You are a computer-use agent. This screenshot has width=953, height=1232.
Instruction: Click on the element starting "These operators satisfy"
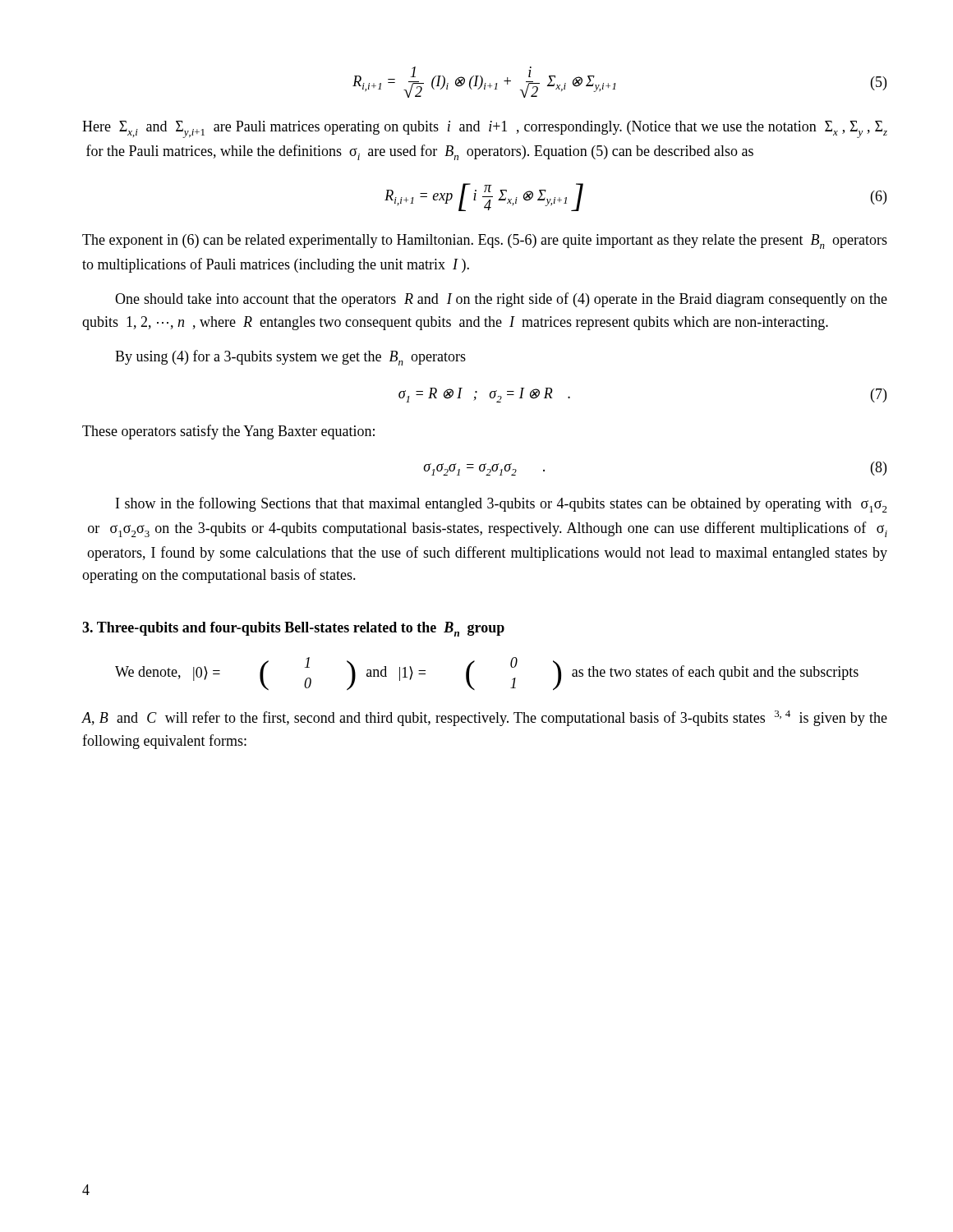228,432
